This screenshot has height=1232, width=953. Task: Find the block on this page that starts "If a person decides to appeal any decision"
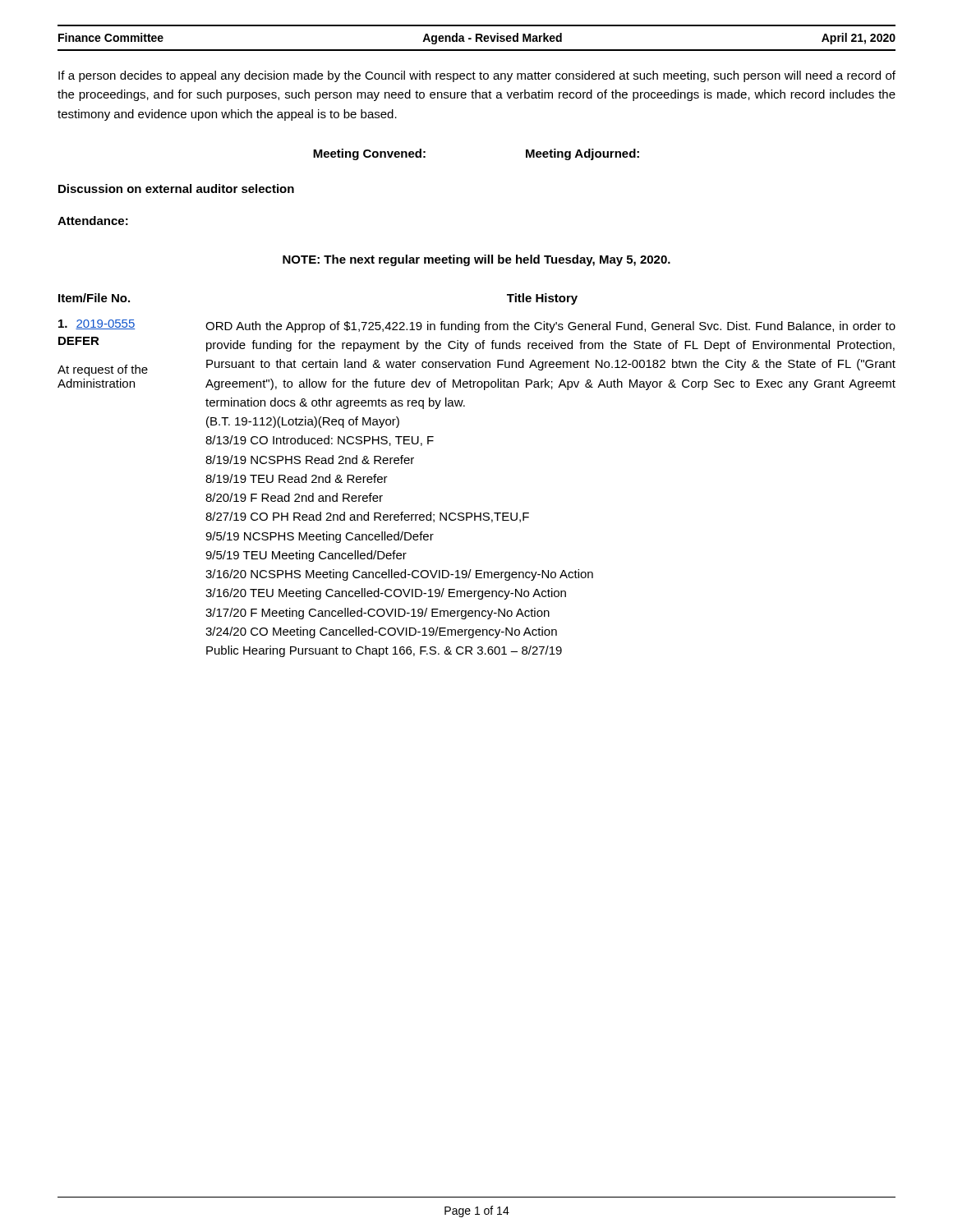[476, 94]
